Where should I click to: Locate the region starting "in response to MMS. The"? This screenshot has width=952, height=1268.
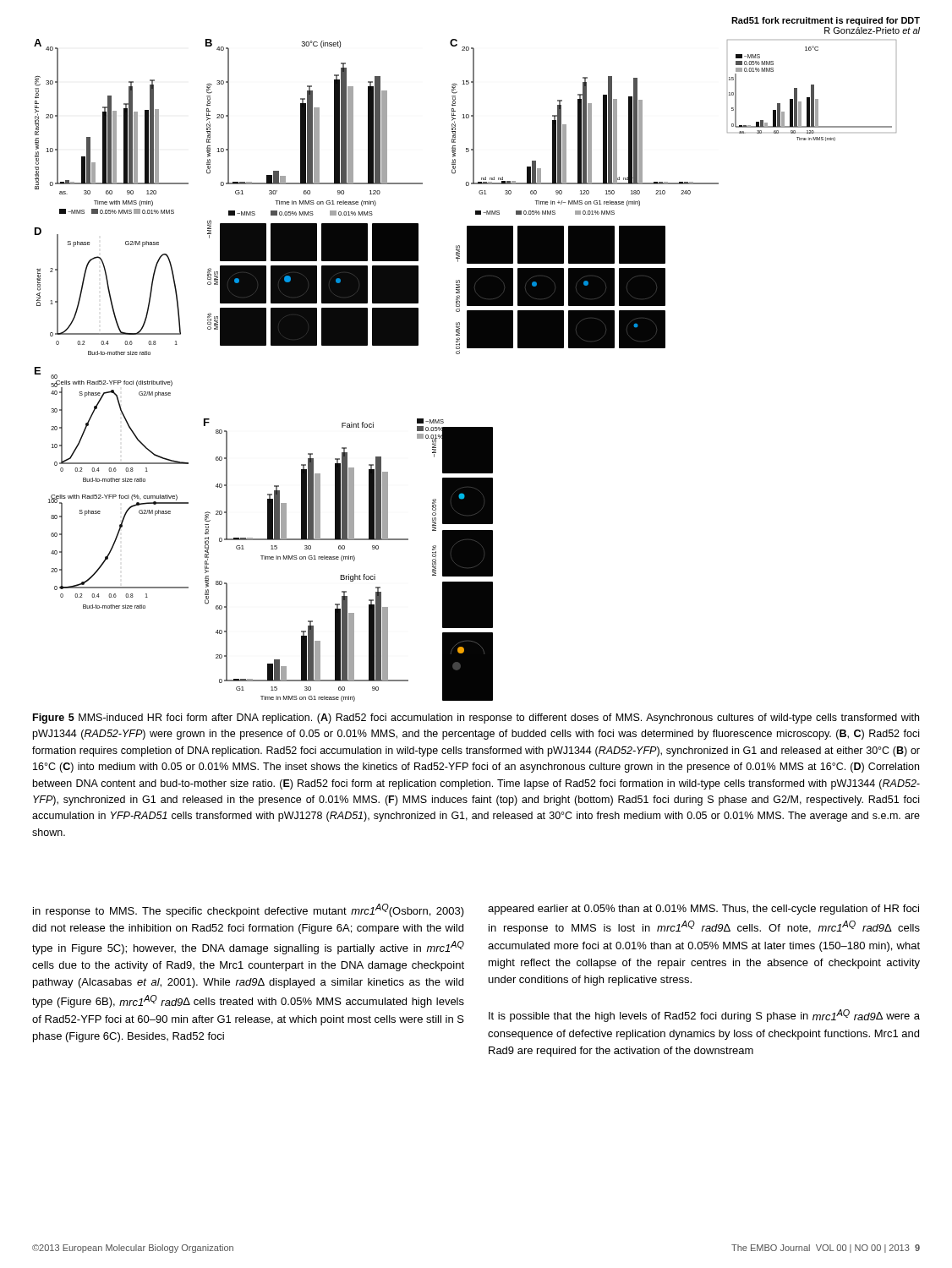click(248, 972)
